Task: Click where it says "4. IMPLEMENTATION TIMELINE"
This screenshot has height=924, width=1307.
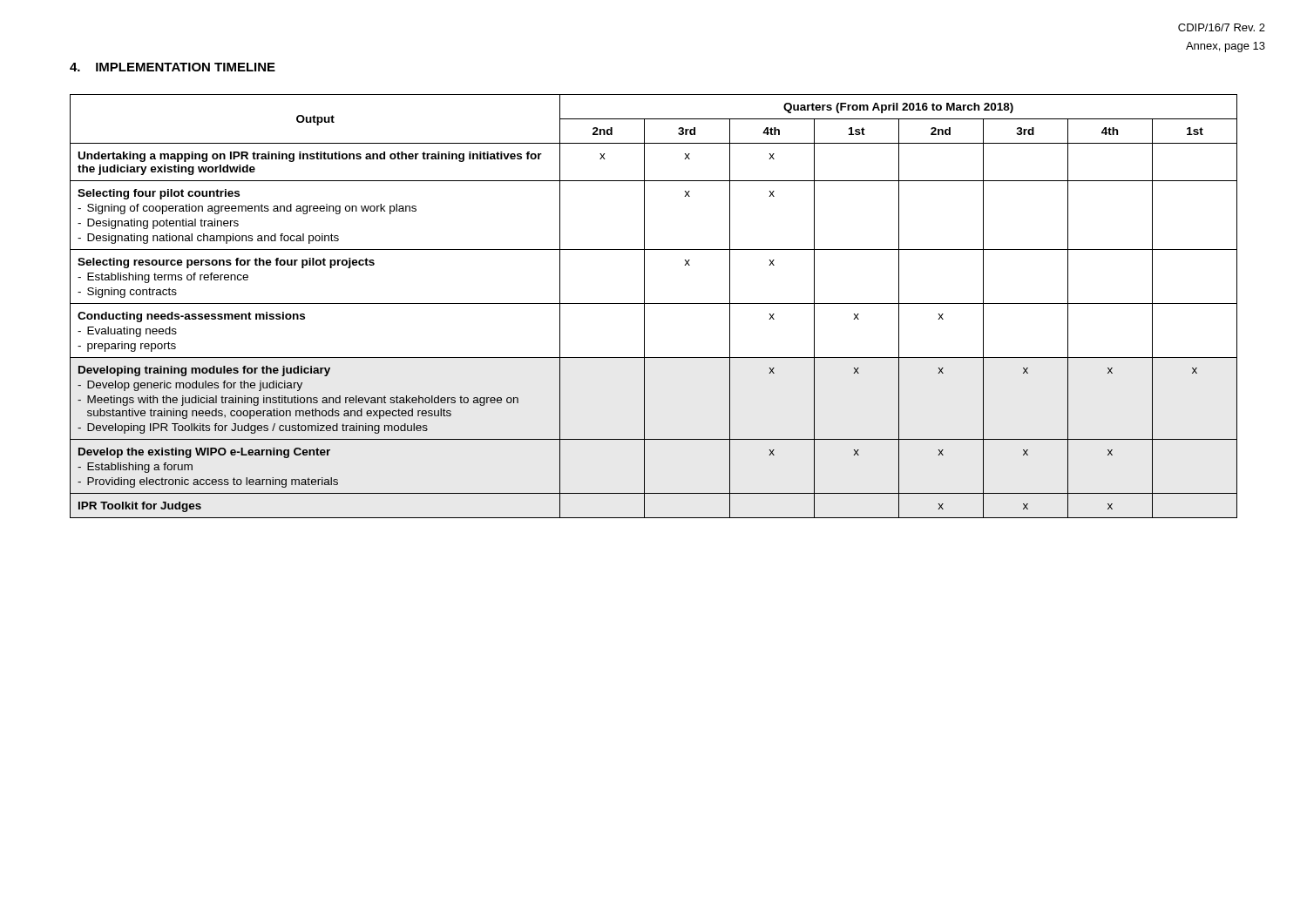Action: pyautogui.click(x=173, y=67)
